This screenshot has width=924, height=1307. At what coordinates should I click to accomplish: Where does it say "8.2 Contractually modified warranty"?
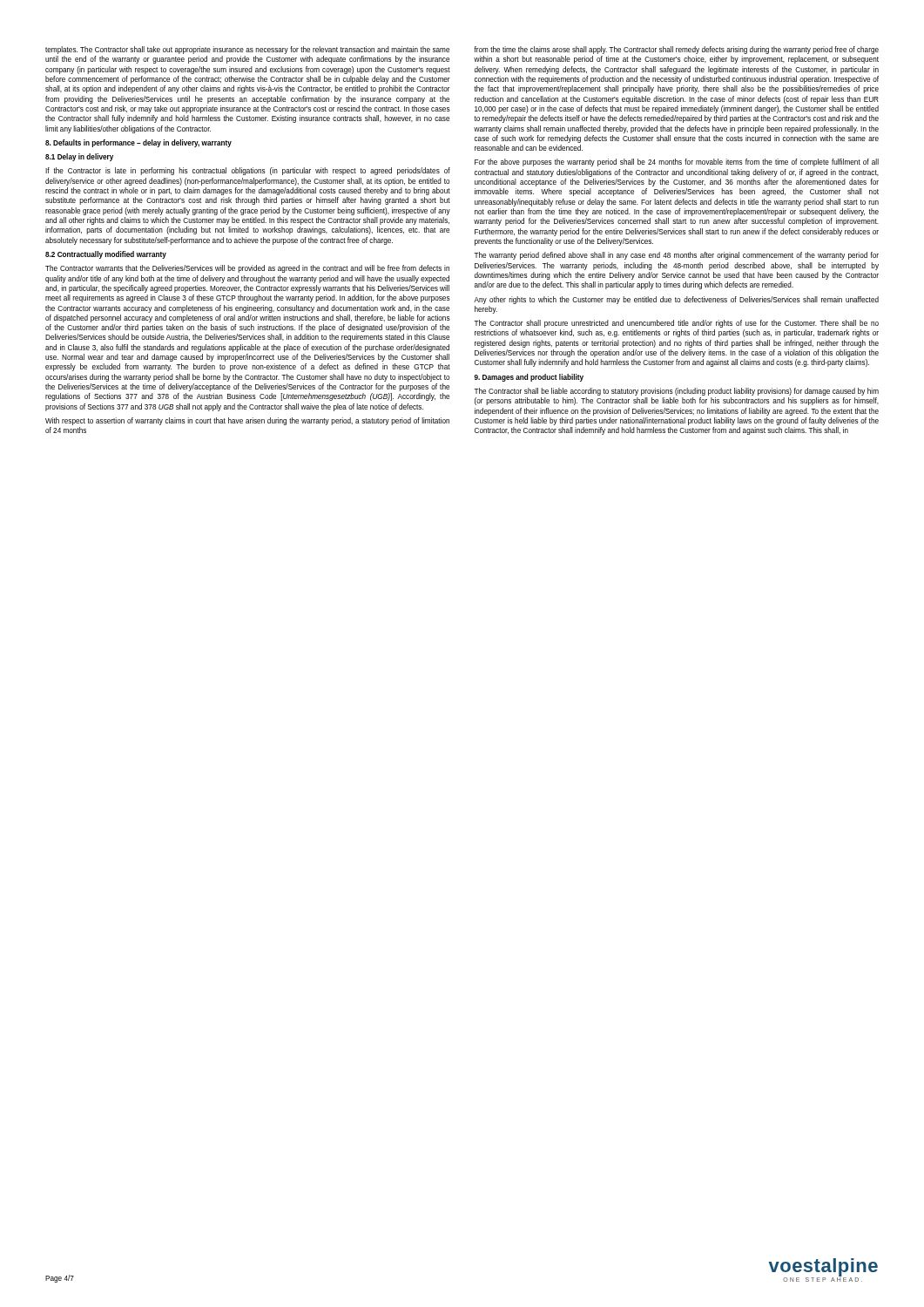click(x=248, y=255)
